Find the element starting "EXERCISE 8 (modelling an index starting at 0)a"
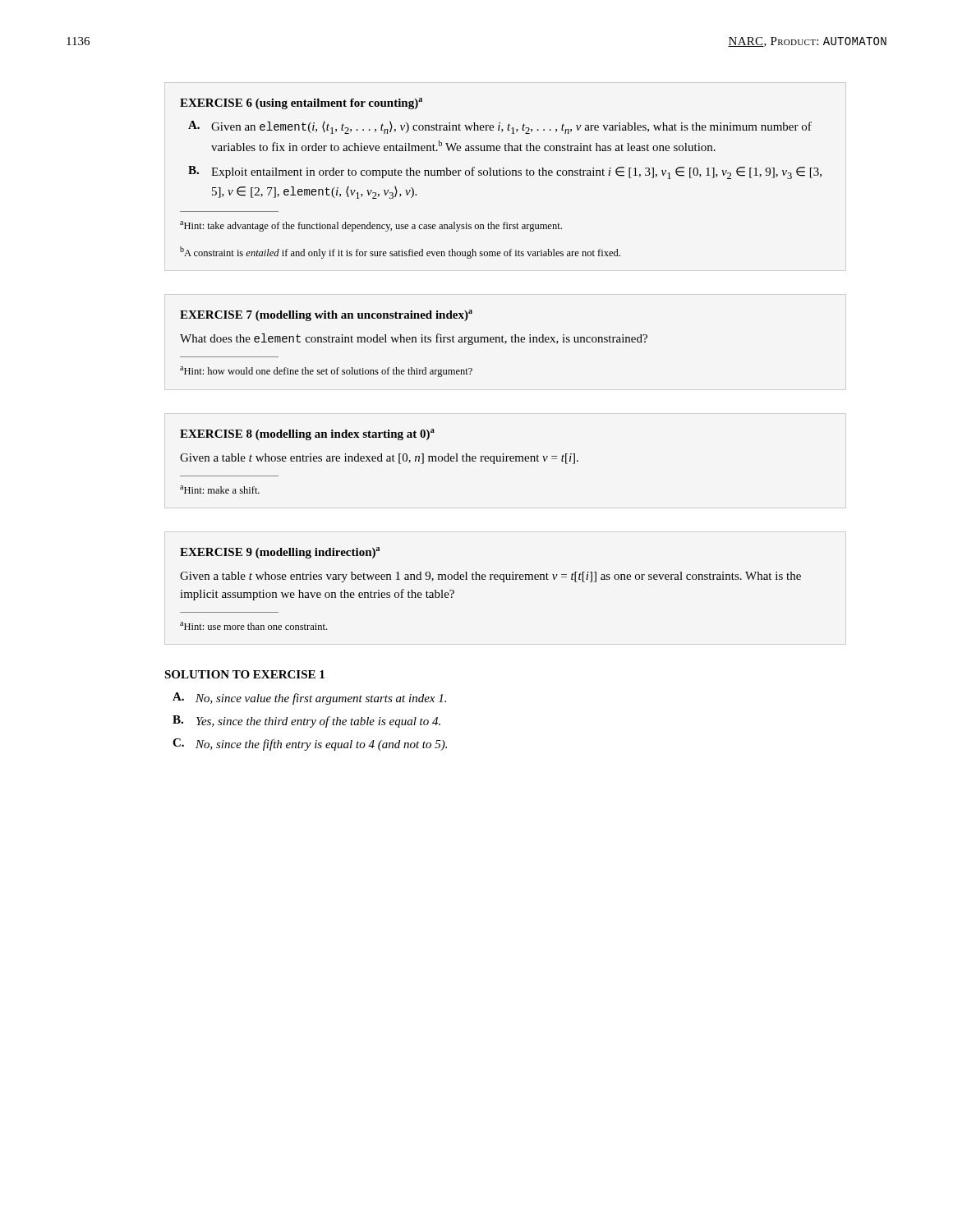Viewport: 953px width, 1232px height. [505, 463]
